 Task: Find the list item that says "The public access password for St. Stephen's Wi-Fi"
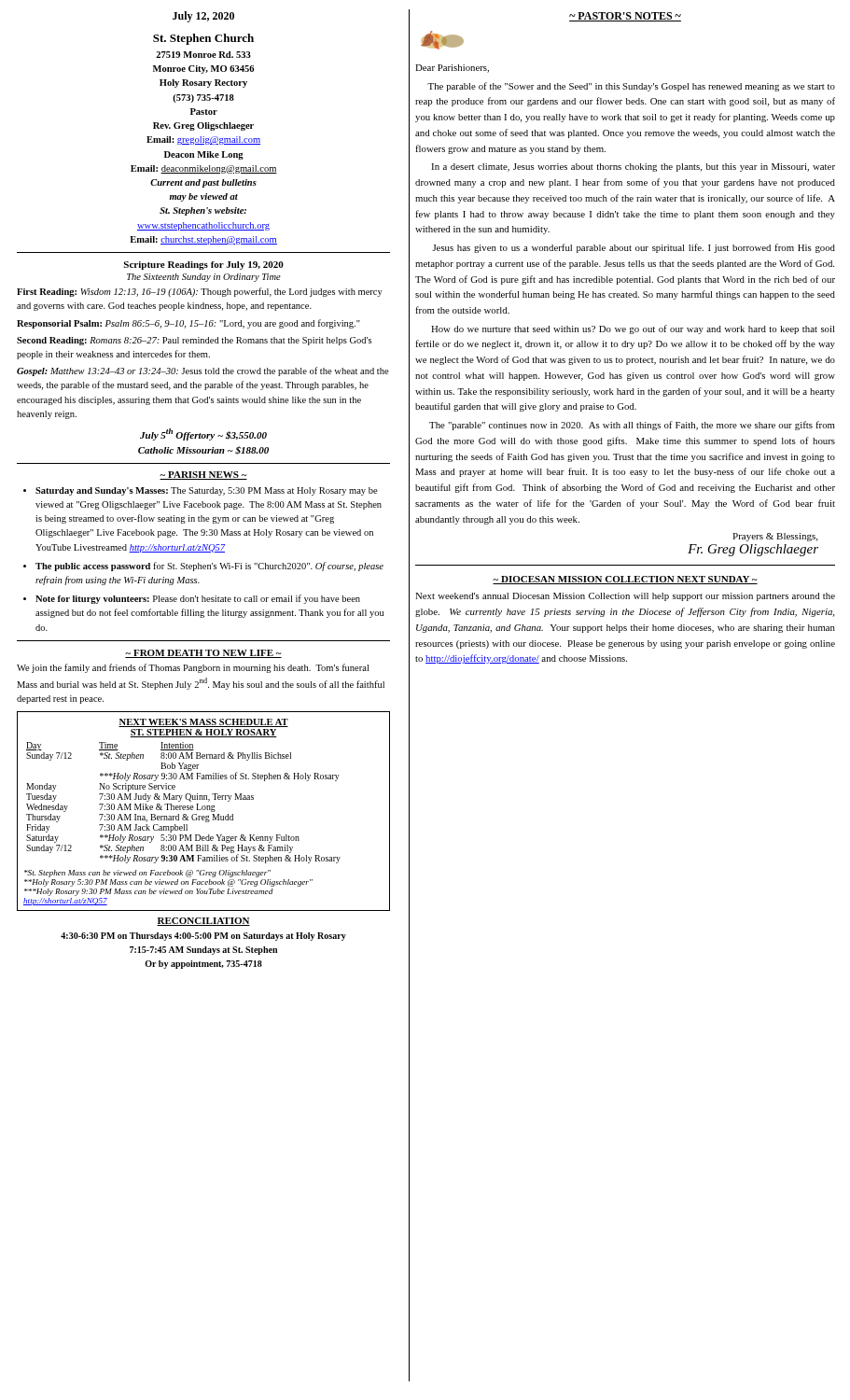[209, 573]
